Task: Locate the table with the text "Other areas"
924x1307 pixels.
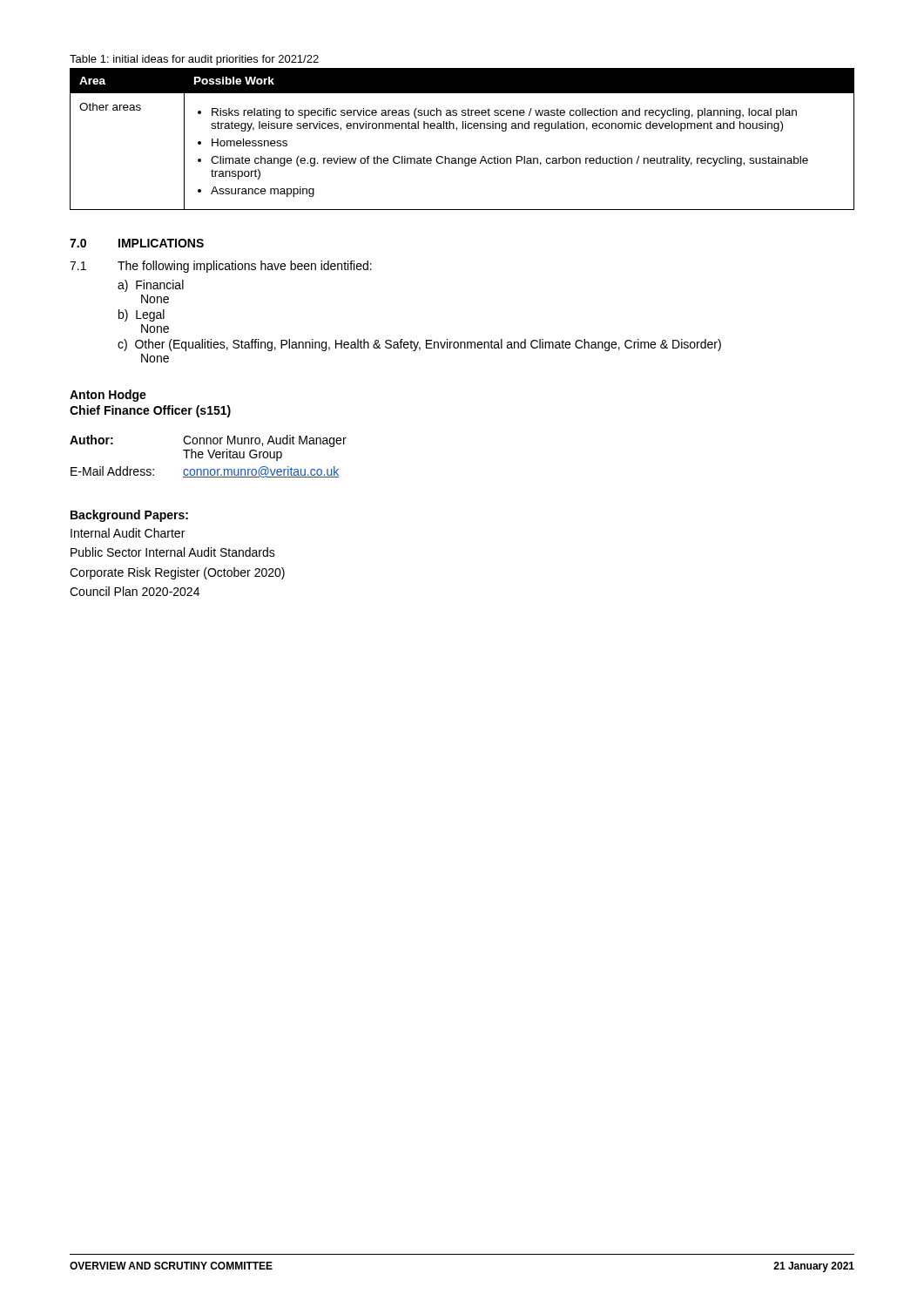Action: point(462,139)
